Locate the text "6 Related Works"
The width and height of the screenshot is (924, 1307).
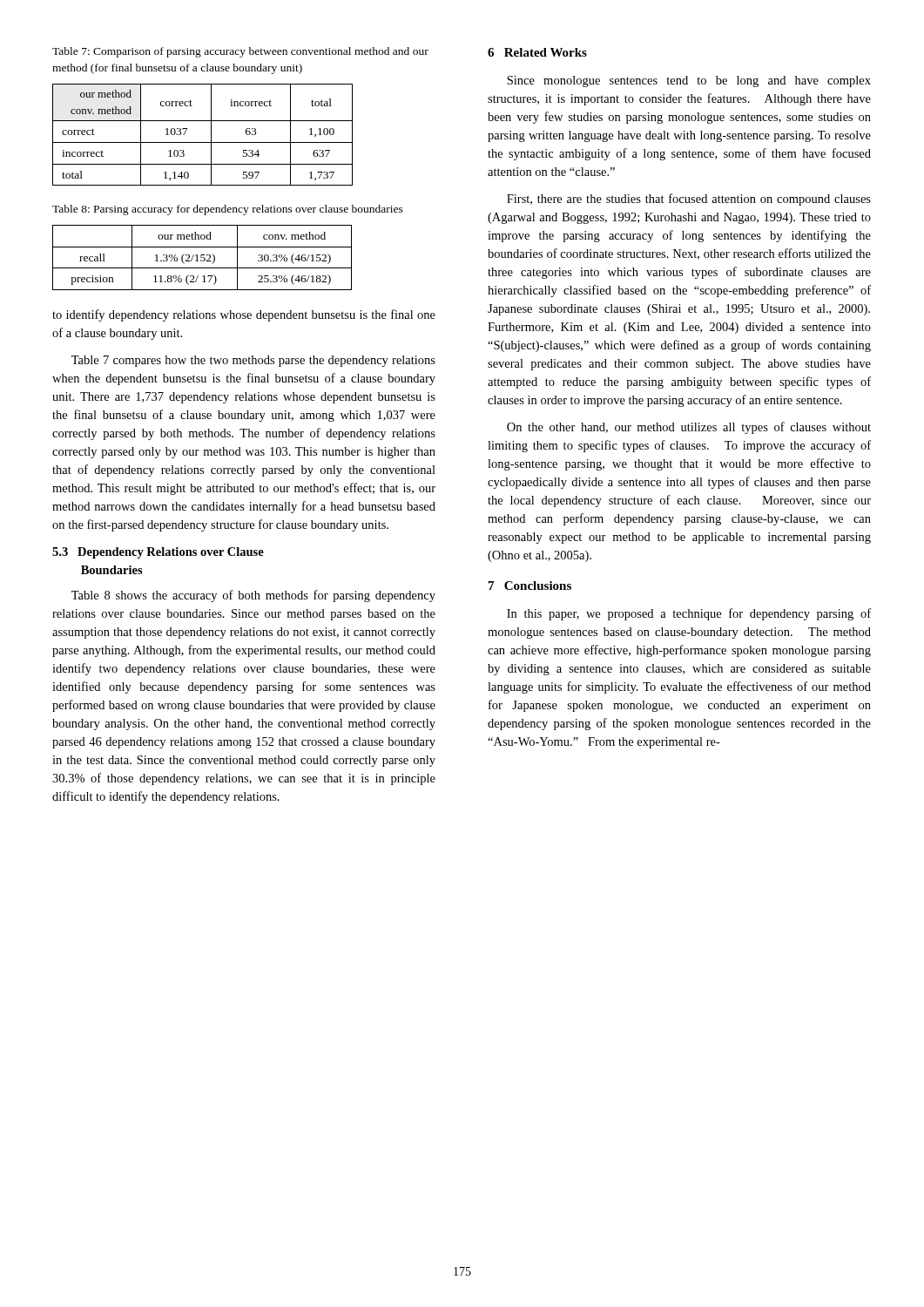(537, 52)
